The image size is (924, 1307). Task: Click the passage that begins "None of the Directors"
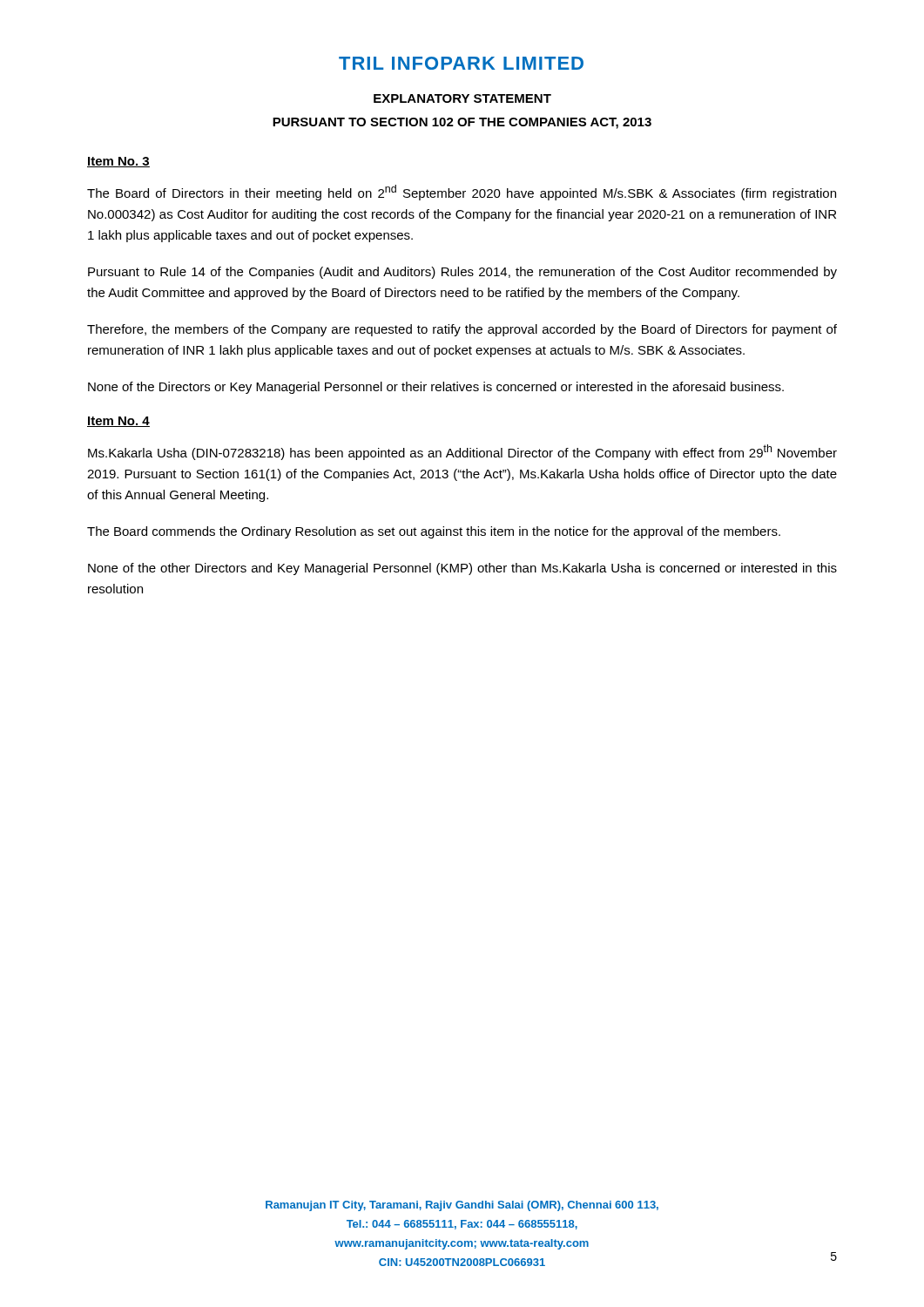pos(436,386)
